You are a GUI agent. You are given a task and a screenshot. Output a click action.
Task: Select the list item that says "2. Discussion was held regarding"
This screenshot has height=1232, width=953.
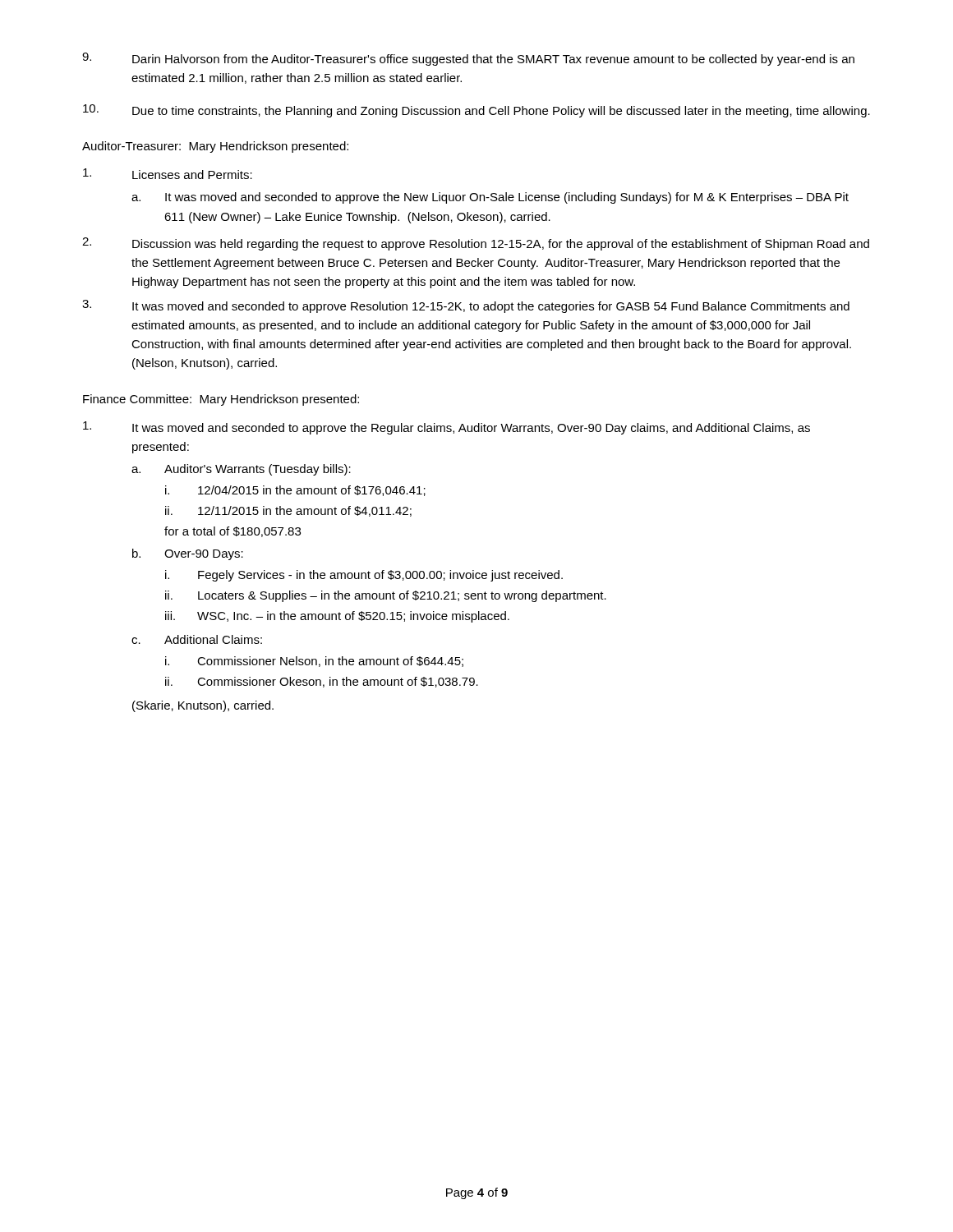tap(476, 262)
